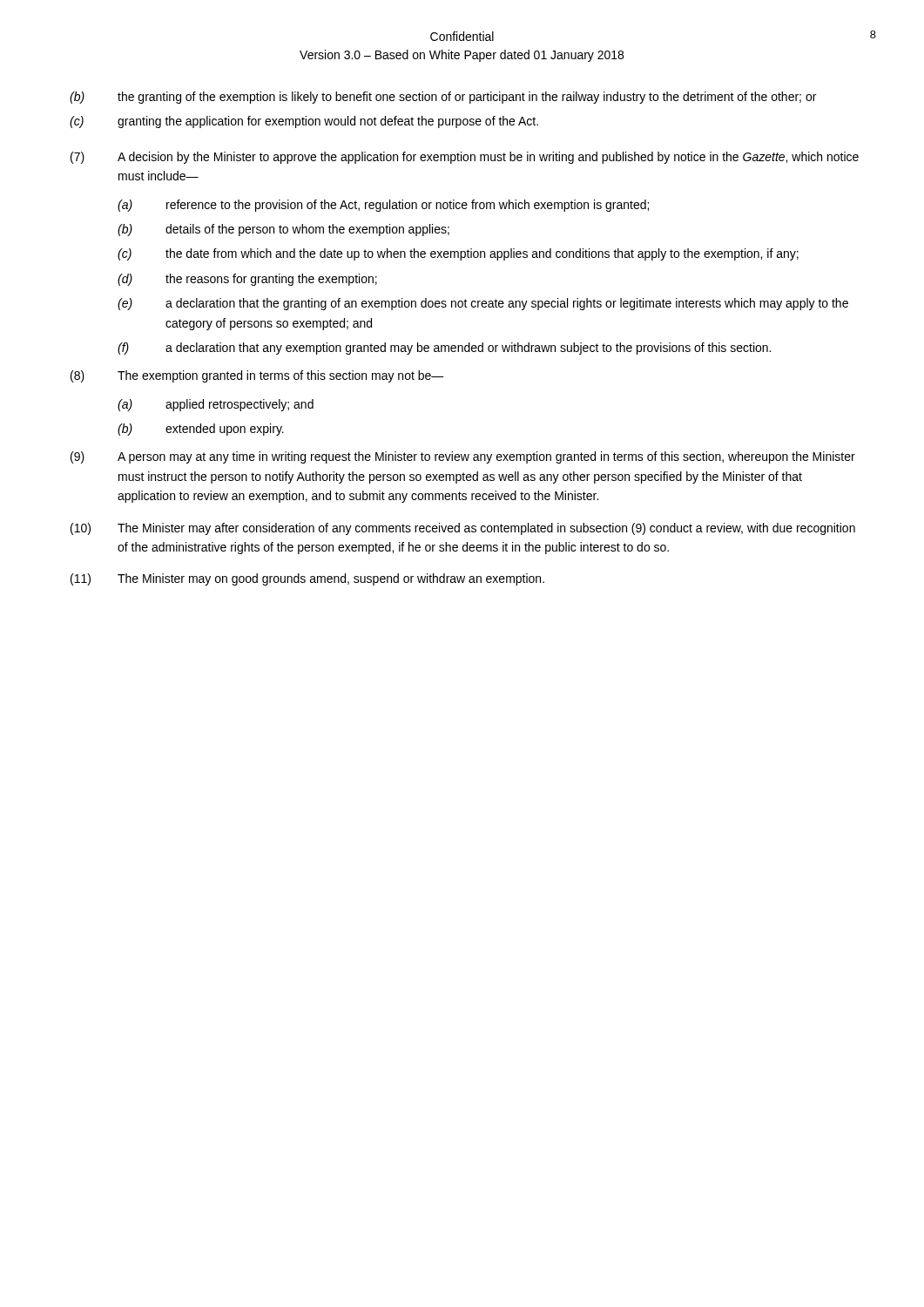Click on the text block starting "(9) A person may at any"
Screen dimensions: 1307x924
click(x=466, y=477)
